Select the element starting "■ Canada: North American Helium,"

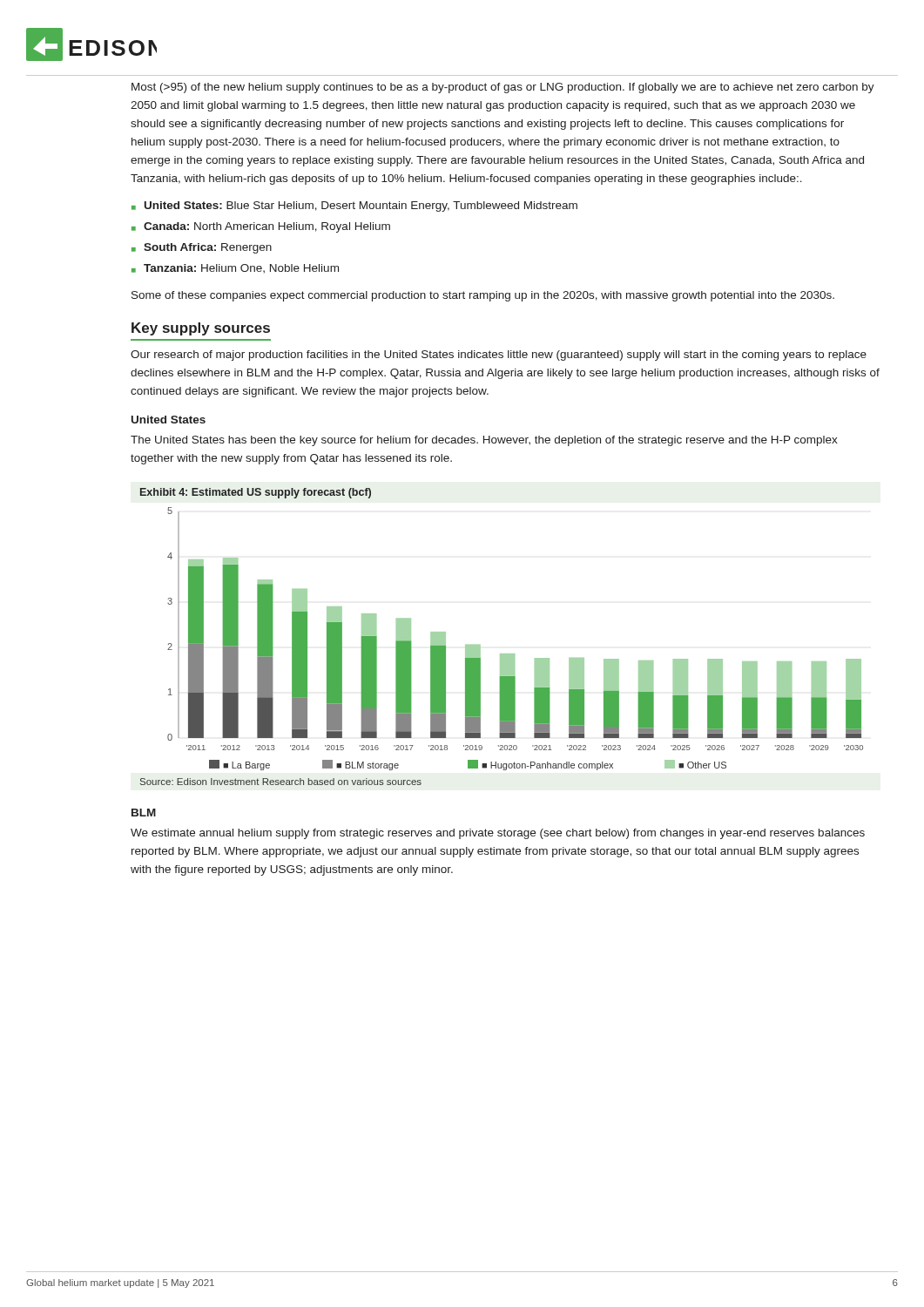tap(261, 226)
